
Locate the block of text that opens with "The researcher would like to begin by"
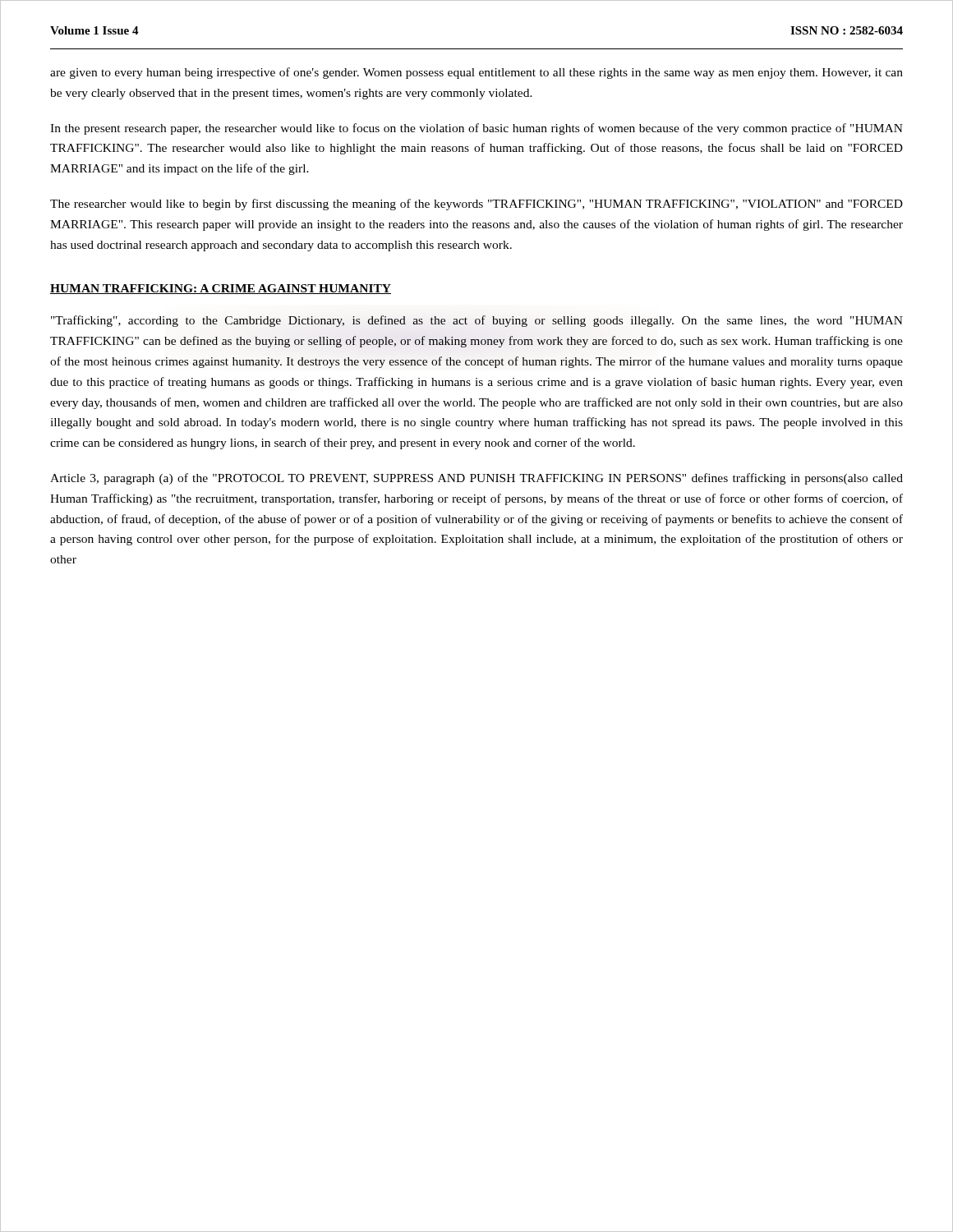click(476, 224)
